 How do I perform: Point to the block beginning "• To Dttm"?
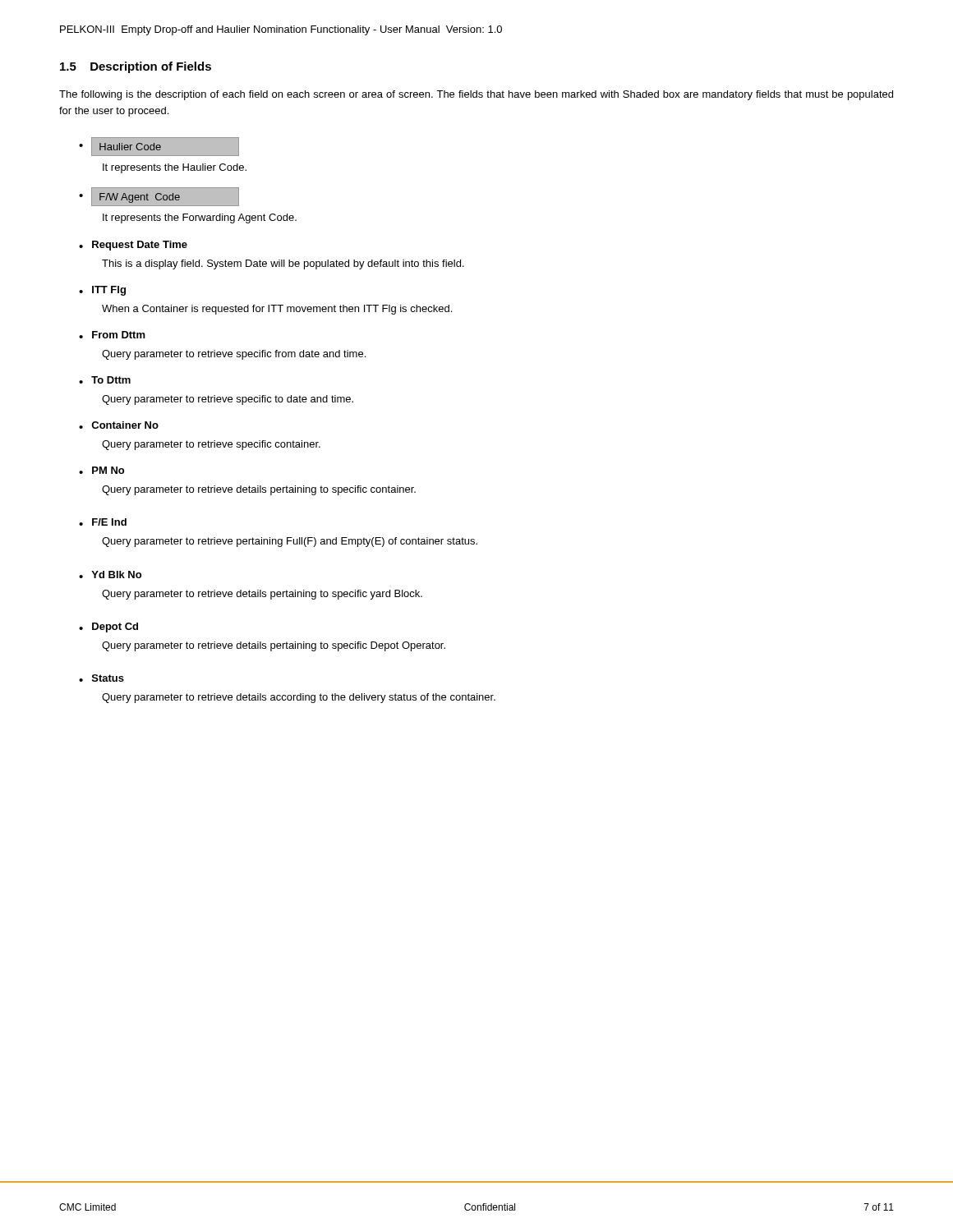click(105, 380)
